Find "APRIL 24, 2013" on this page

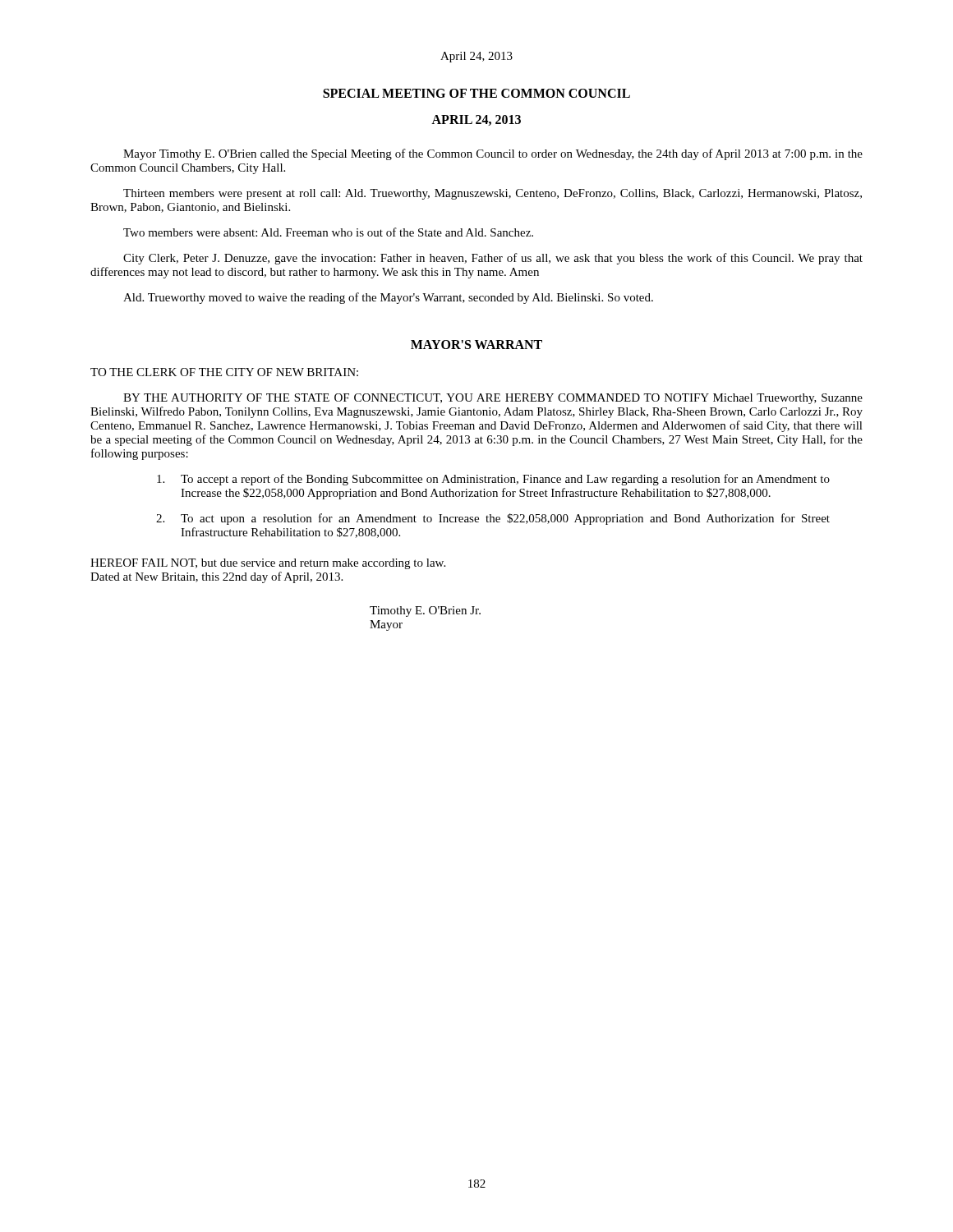[x=476, y=120]
